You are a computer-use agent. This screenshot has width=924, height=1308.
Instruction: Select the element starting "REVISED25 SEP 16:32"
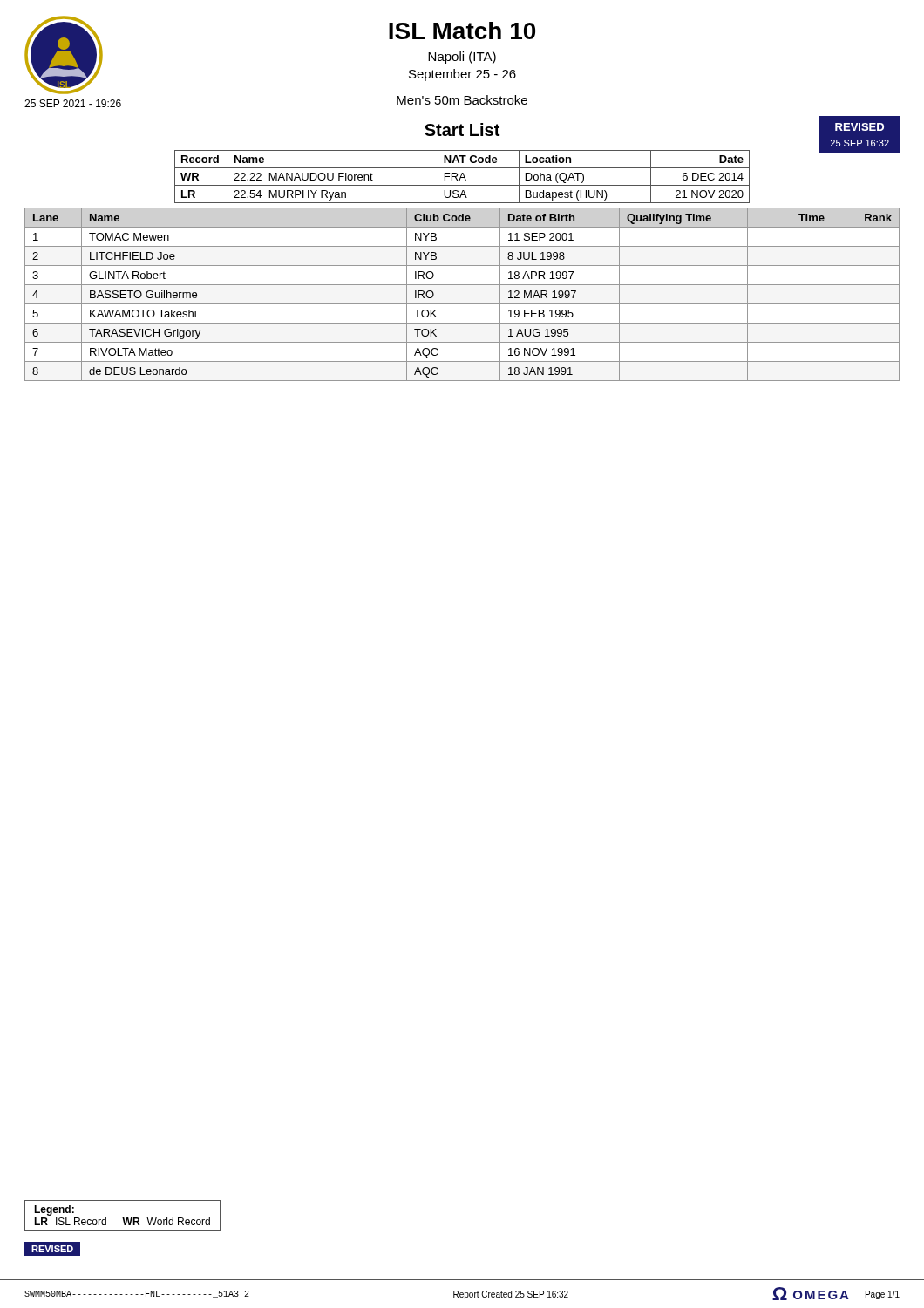tap(860, 134)
